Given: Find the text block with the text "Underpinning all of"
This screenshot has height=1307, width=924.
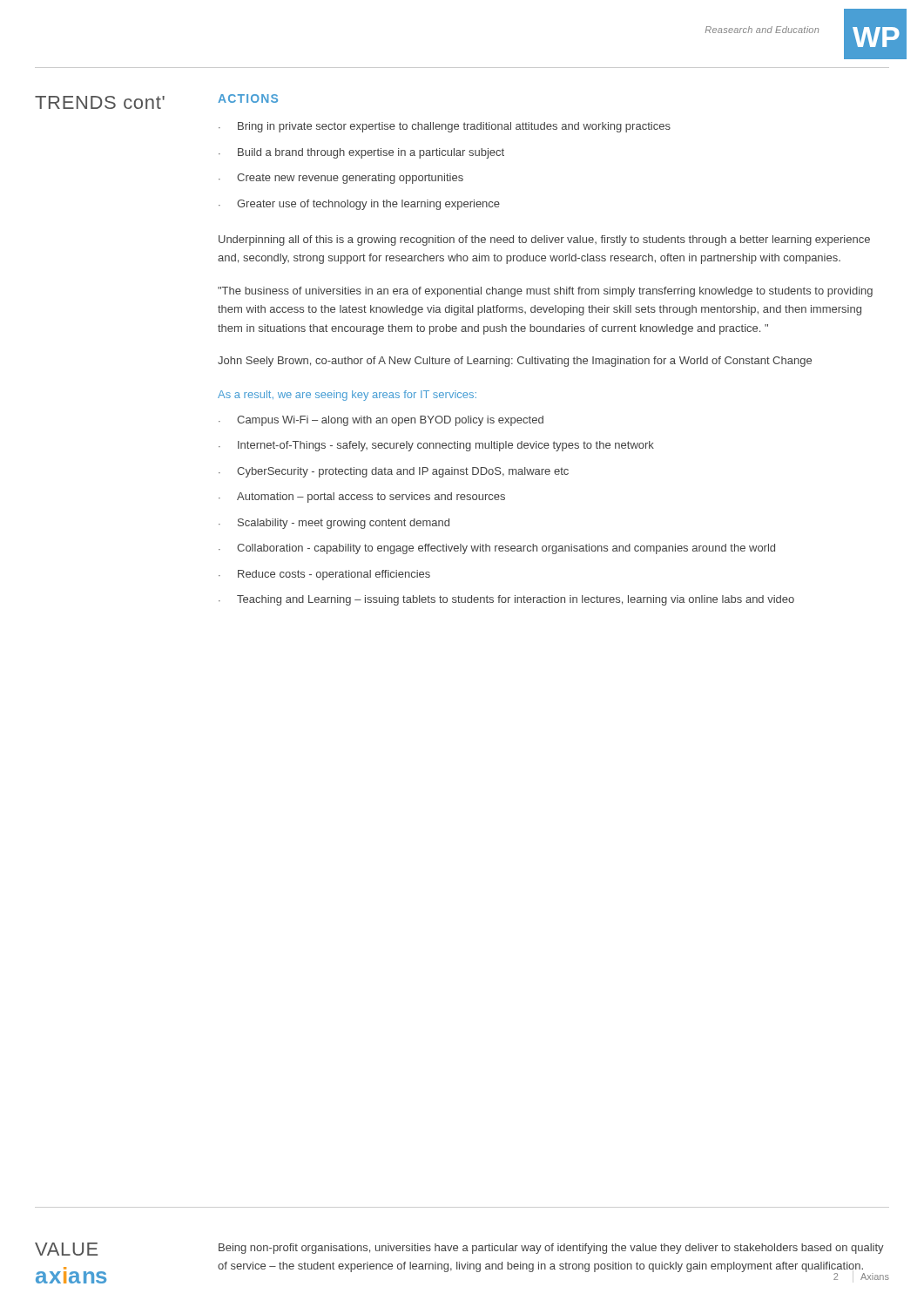Looking at the screenshot, I should point(544,249).
